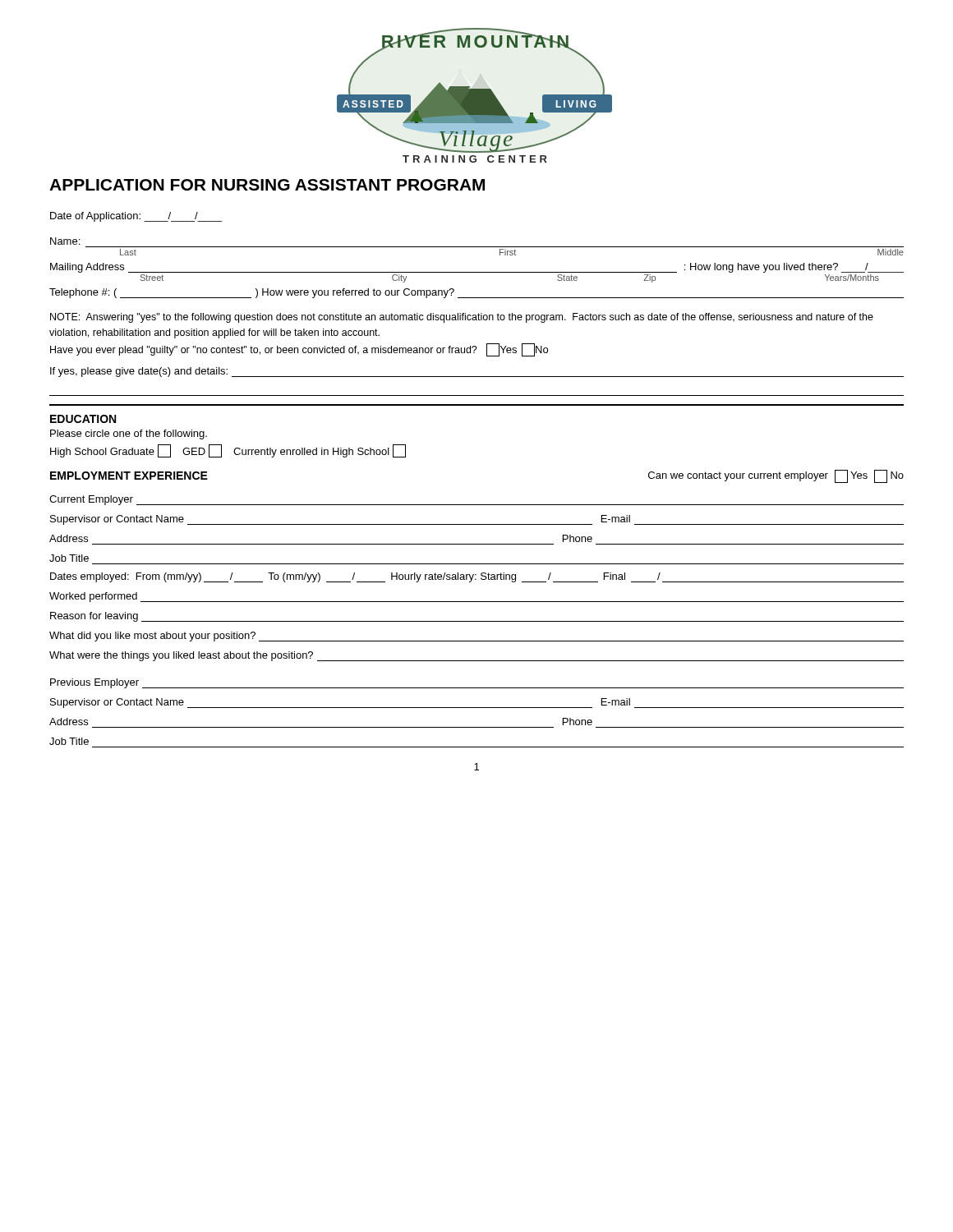The width and height of the screenshot is (953, 1232).
Task: Select the logo
Action: point(476,96)
